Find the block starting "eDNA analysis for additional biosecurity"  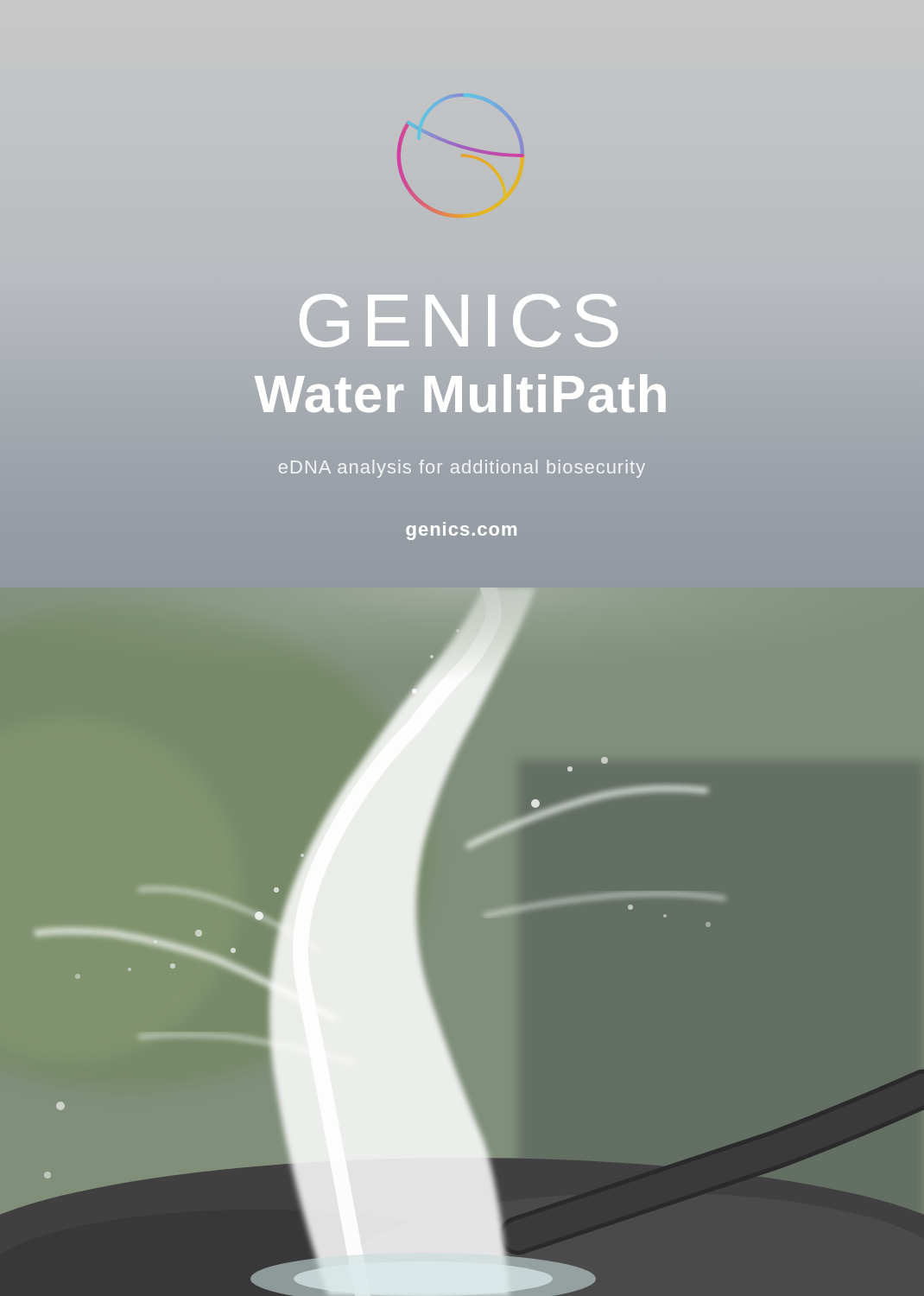pyautogui.click(x=462, y=467)
